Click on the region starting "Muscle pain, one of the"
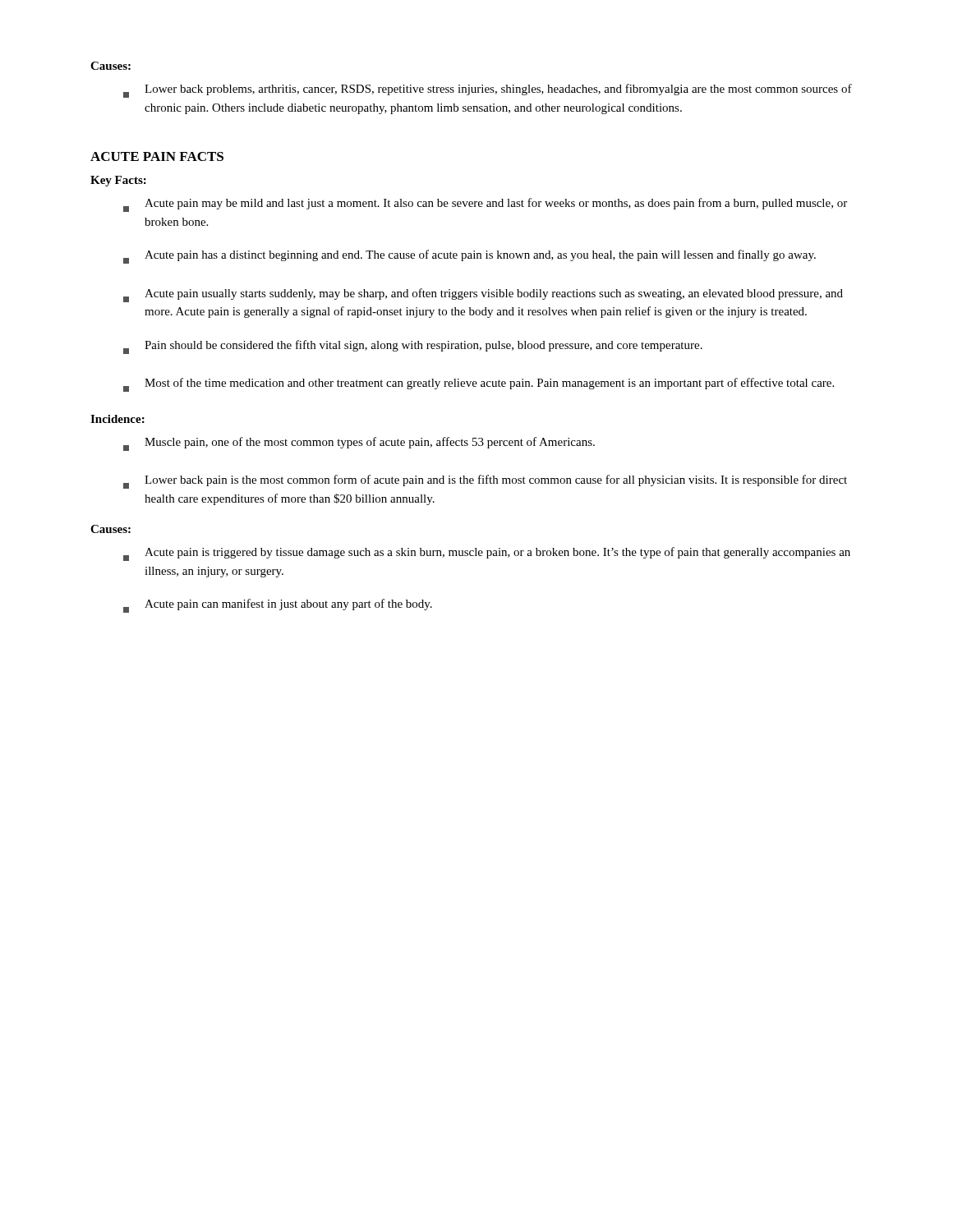 (359, 444)
